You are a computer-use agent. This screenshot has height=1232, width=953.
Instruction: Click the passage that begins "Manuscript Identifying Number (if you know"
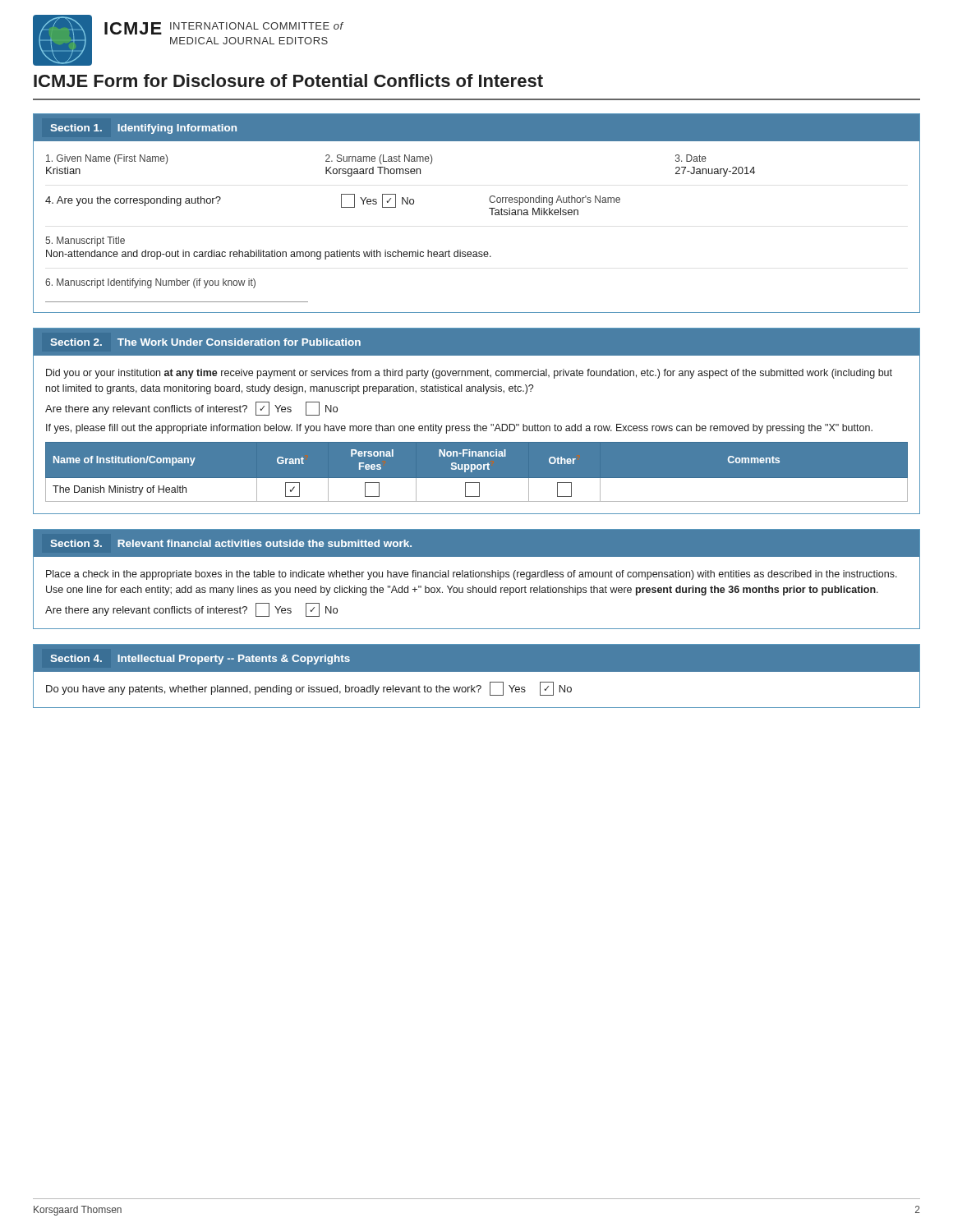tap(151, 283)
